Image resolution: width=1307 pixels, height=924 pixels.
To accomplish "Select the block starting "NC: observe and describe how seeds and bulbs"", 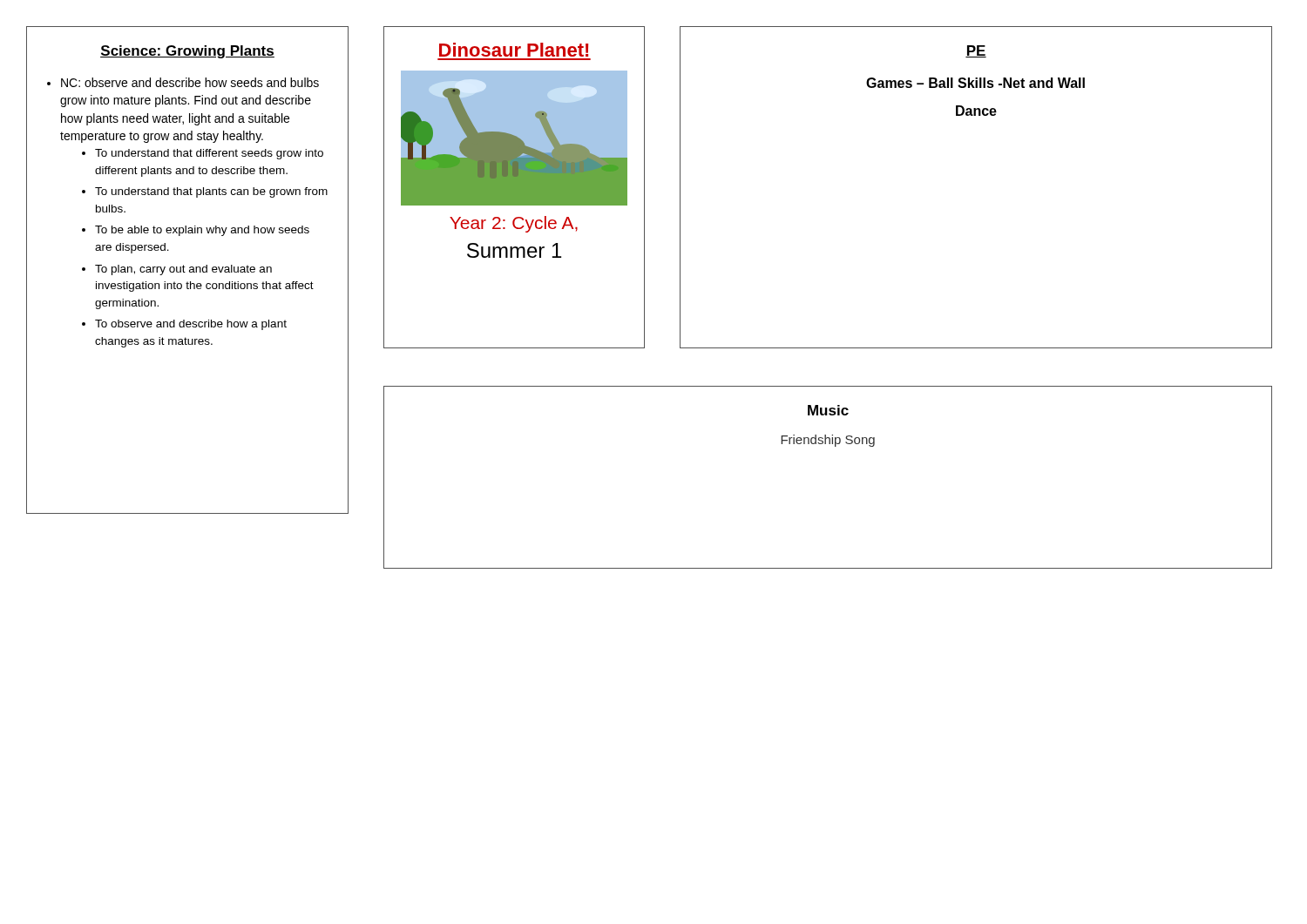I will pos(190,82).
